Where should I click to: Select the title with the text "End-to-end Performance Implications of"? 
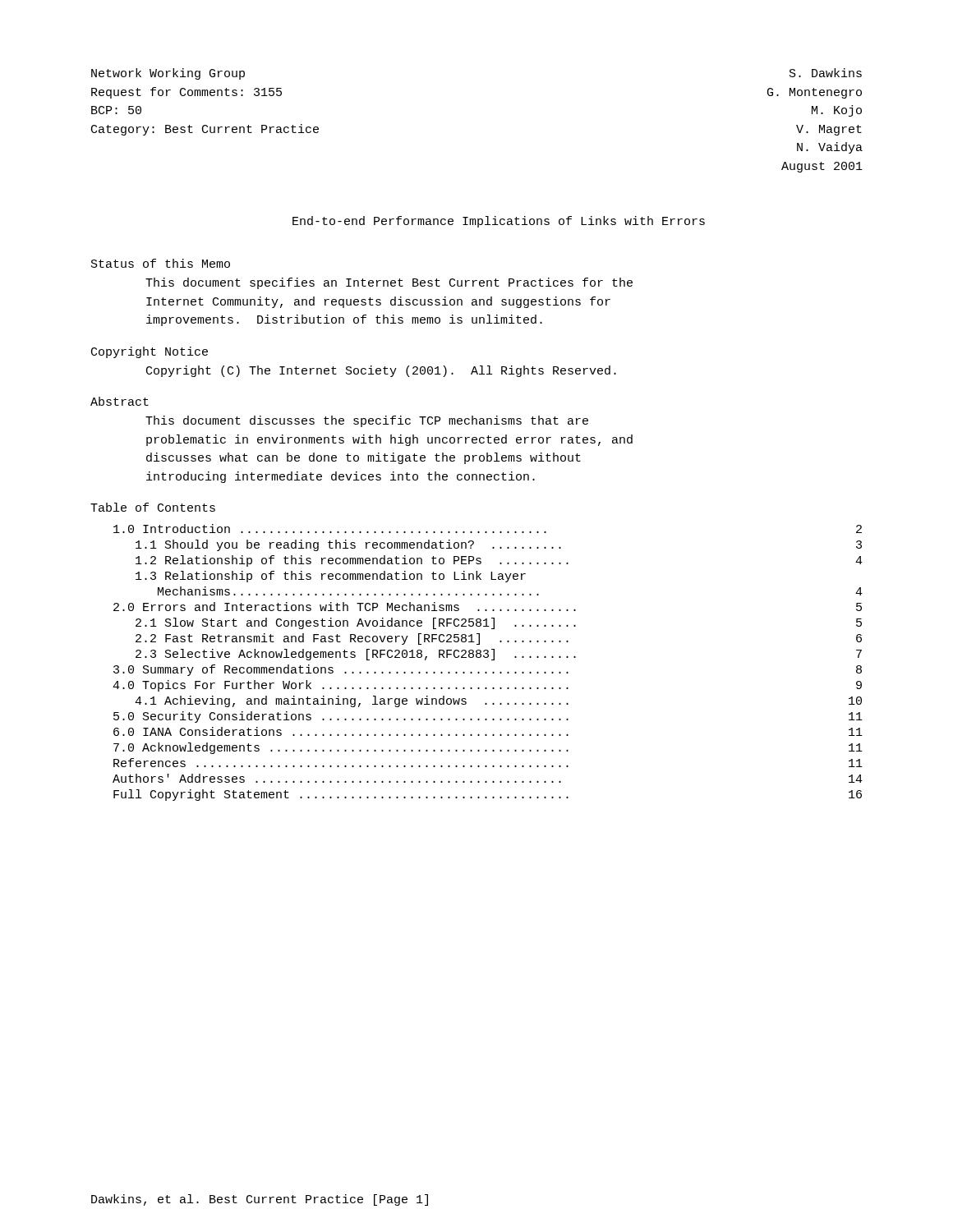pyautogui.click(x=476, y=229)
